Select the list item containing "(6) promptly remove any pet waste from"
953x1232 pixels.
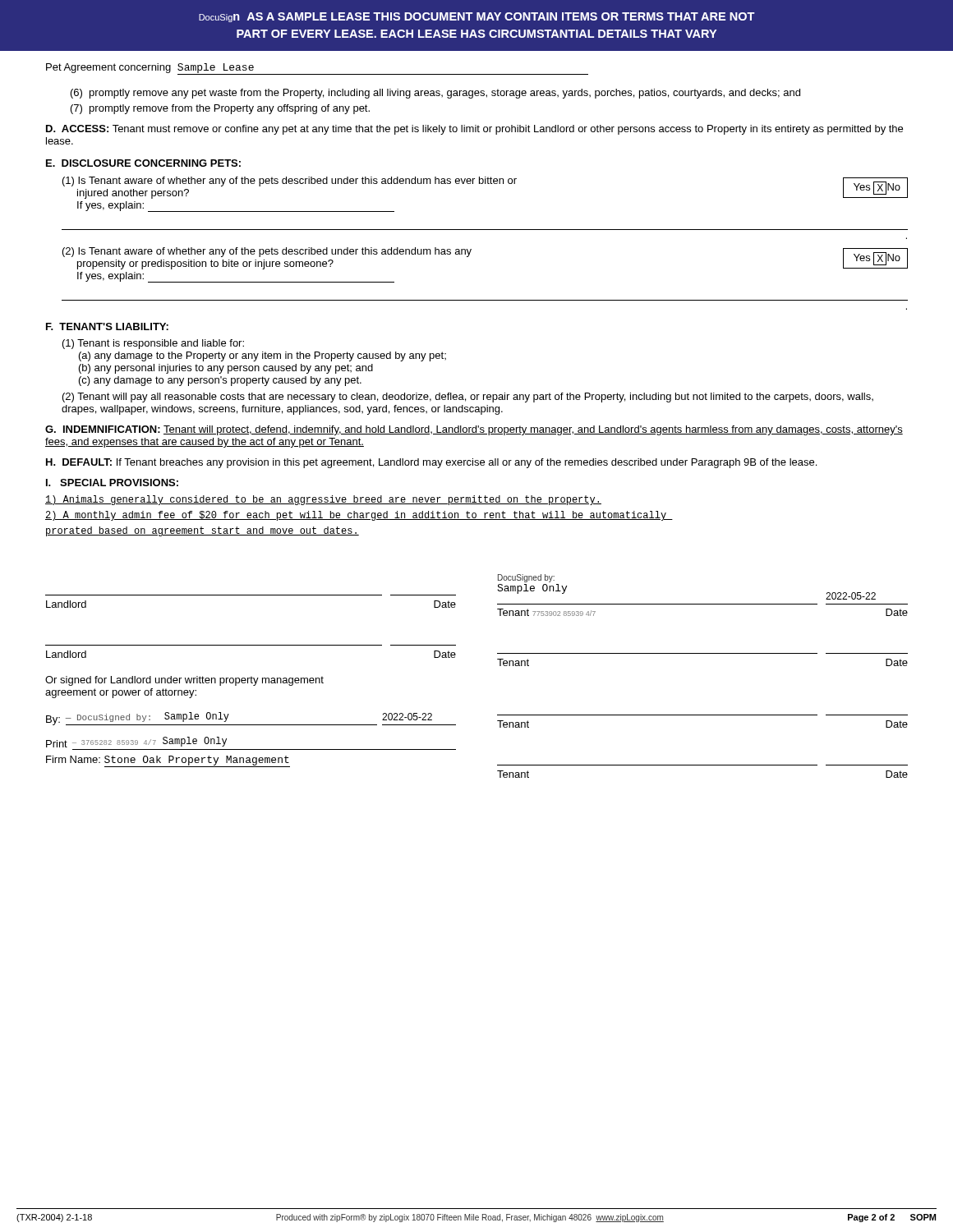tap(435, 92)
